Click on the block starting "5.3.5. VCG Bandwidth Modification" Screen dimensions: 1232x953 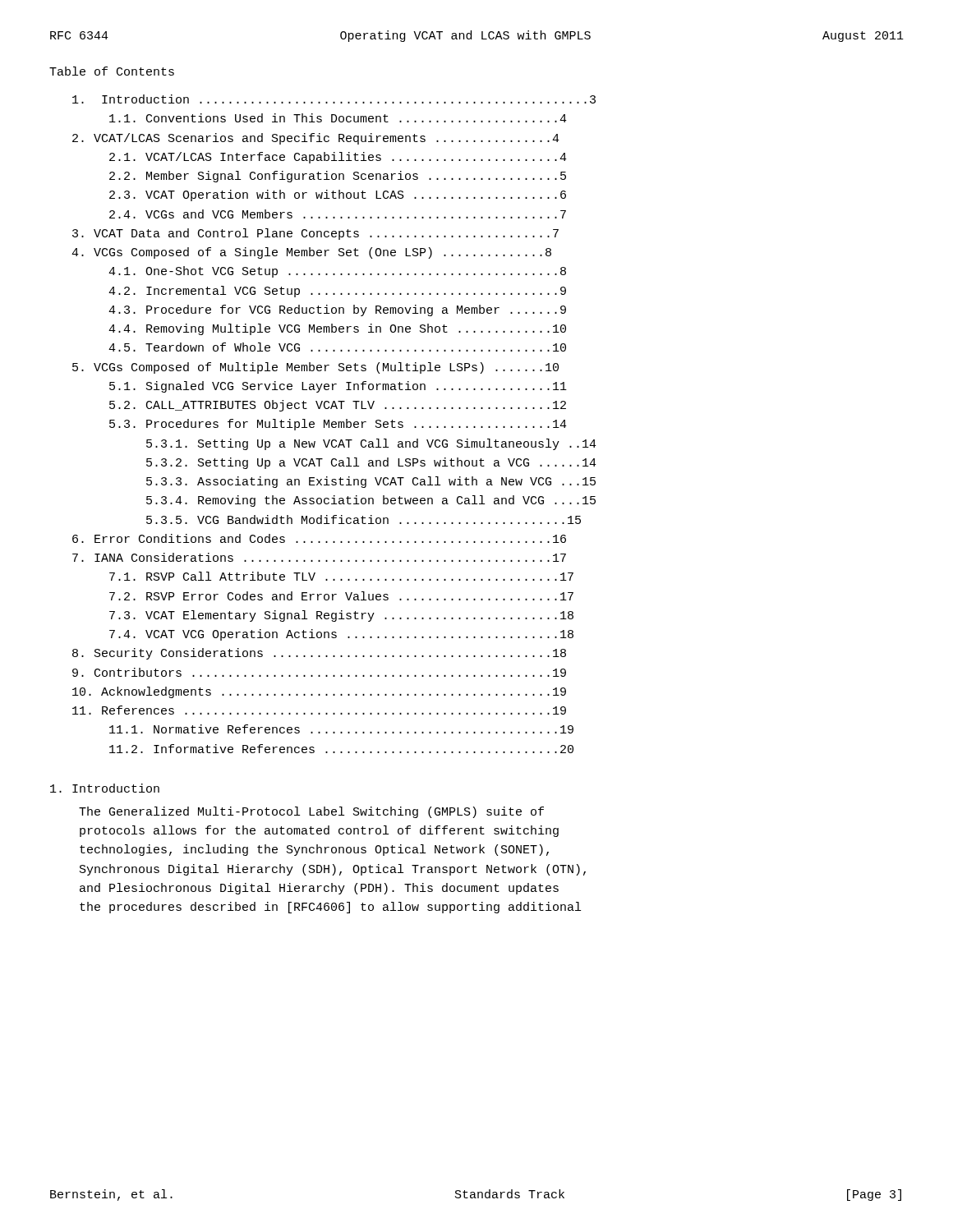coord(315,521)
